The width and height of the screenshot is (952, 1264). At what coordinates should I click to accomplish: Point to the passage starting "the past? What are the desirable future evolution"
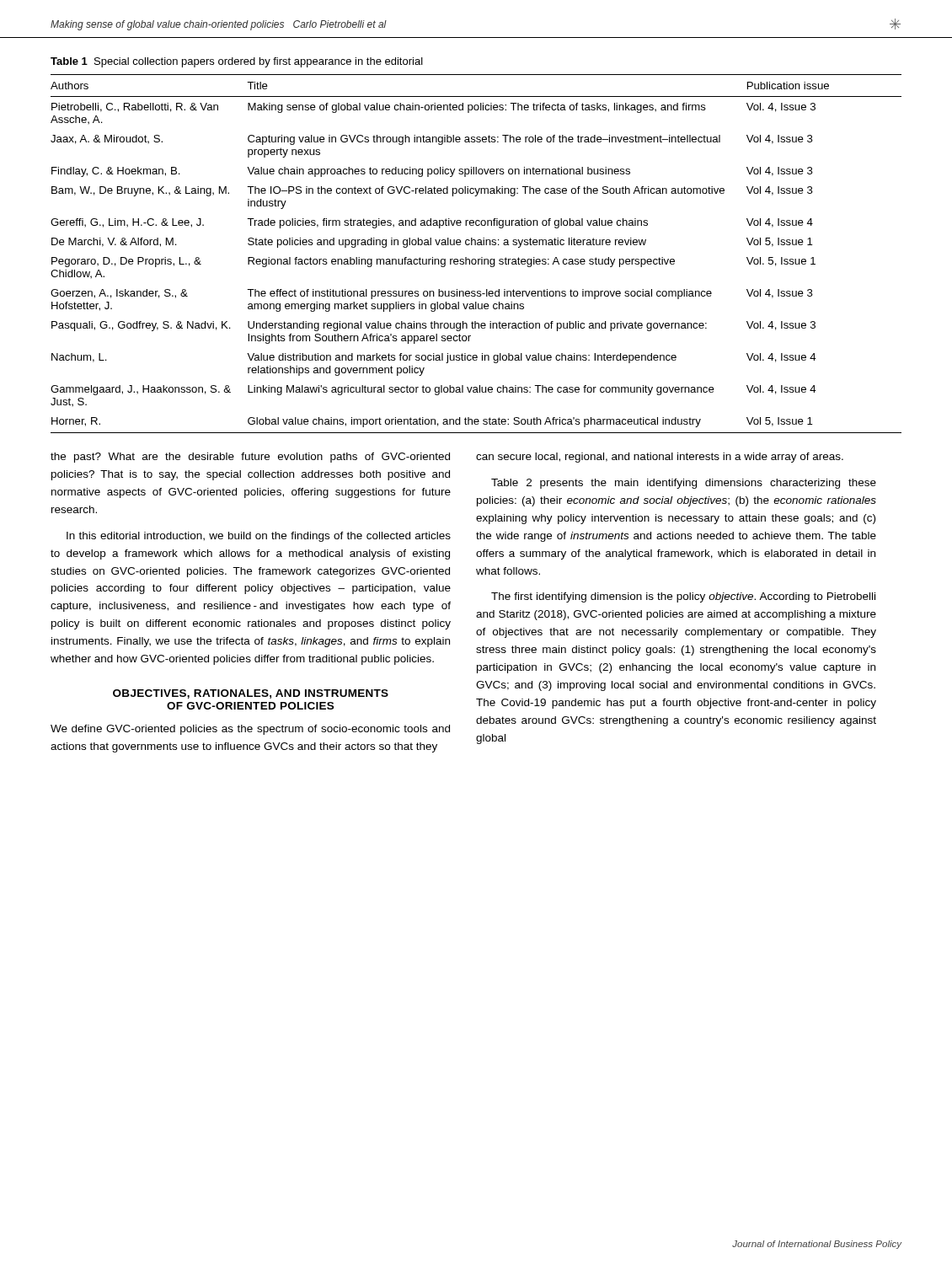(x=251, y=483)
